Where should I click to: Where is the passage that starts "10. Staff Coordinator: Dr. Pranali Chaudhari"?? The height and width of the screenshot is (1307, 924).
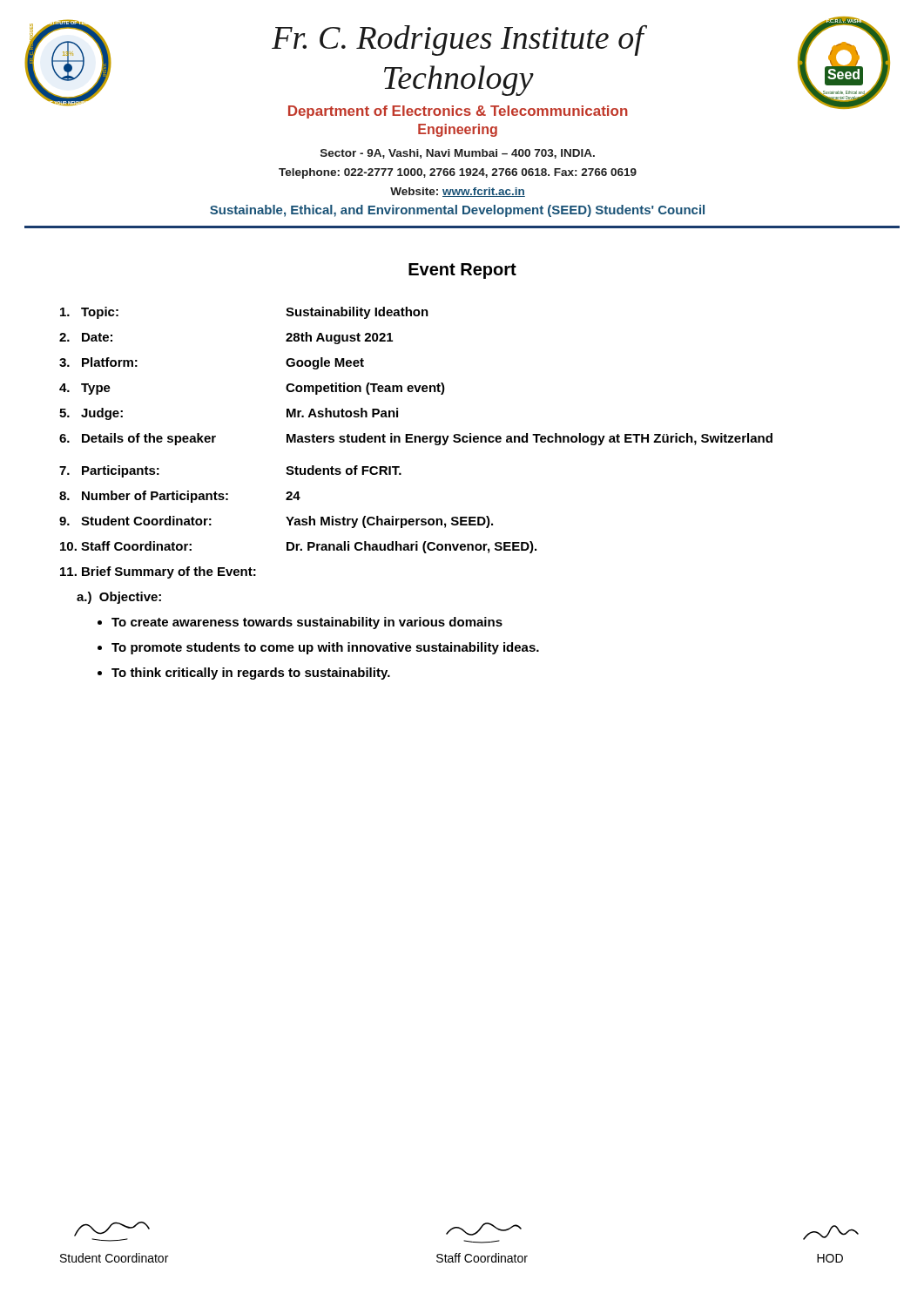[465, 546]
